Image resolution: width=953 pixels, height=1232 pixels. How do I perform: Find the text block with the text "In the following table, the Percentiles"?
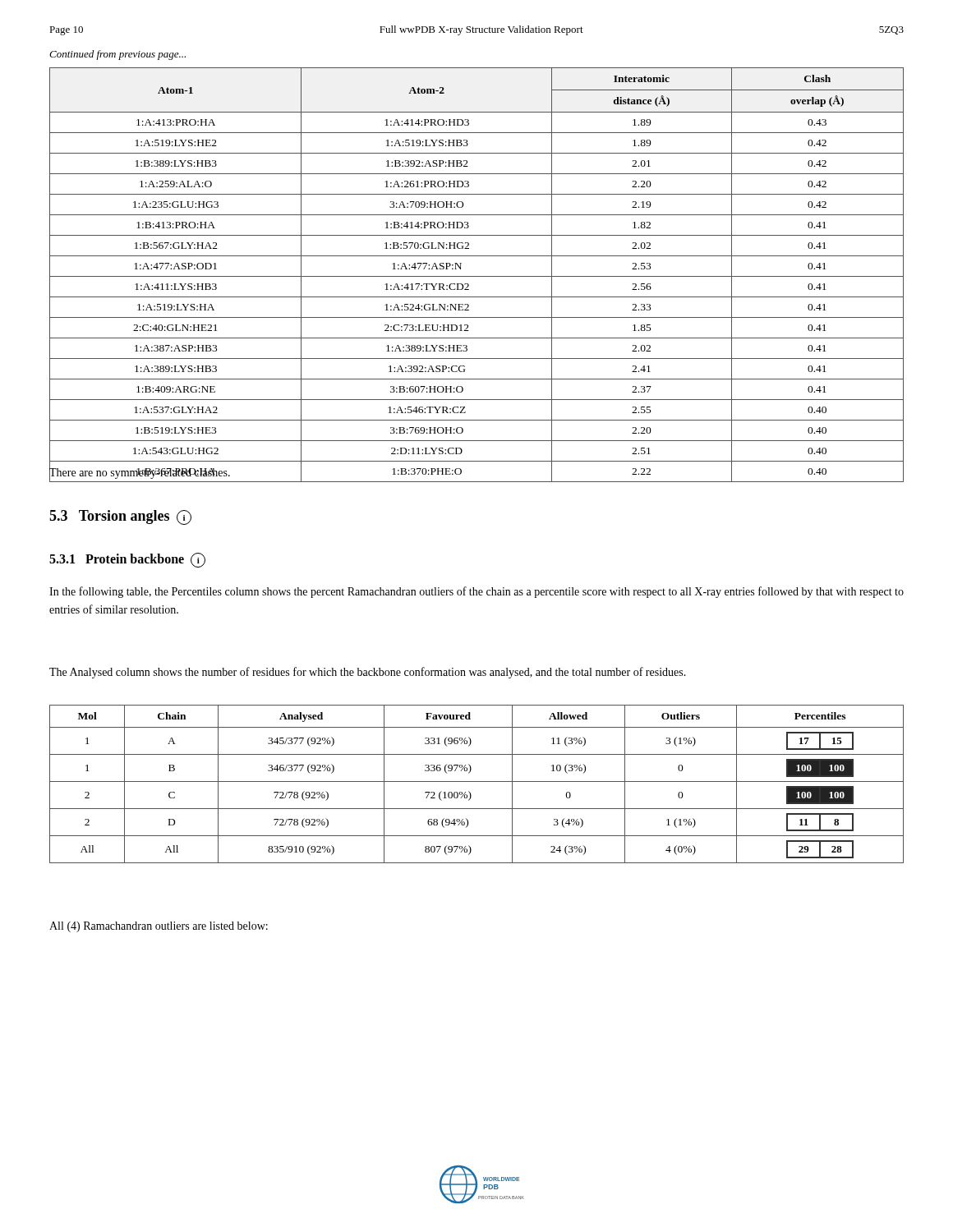pyautogui.click(x=476, y=601)
